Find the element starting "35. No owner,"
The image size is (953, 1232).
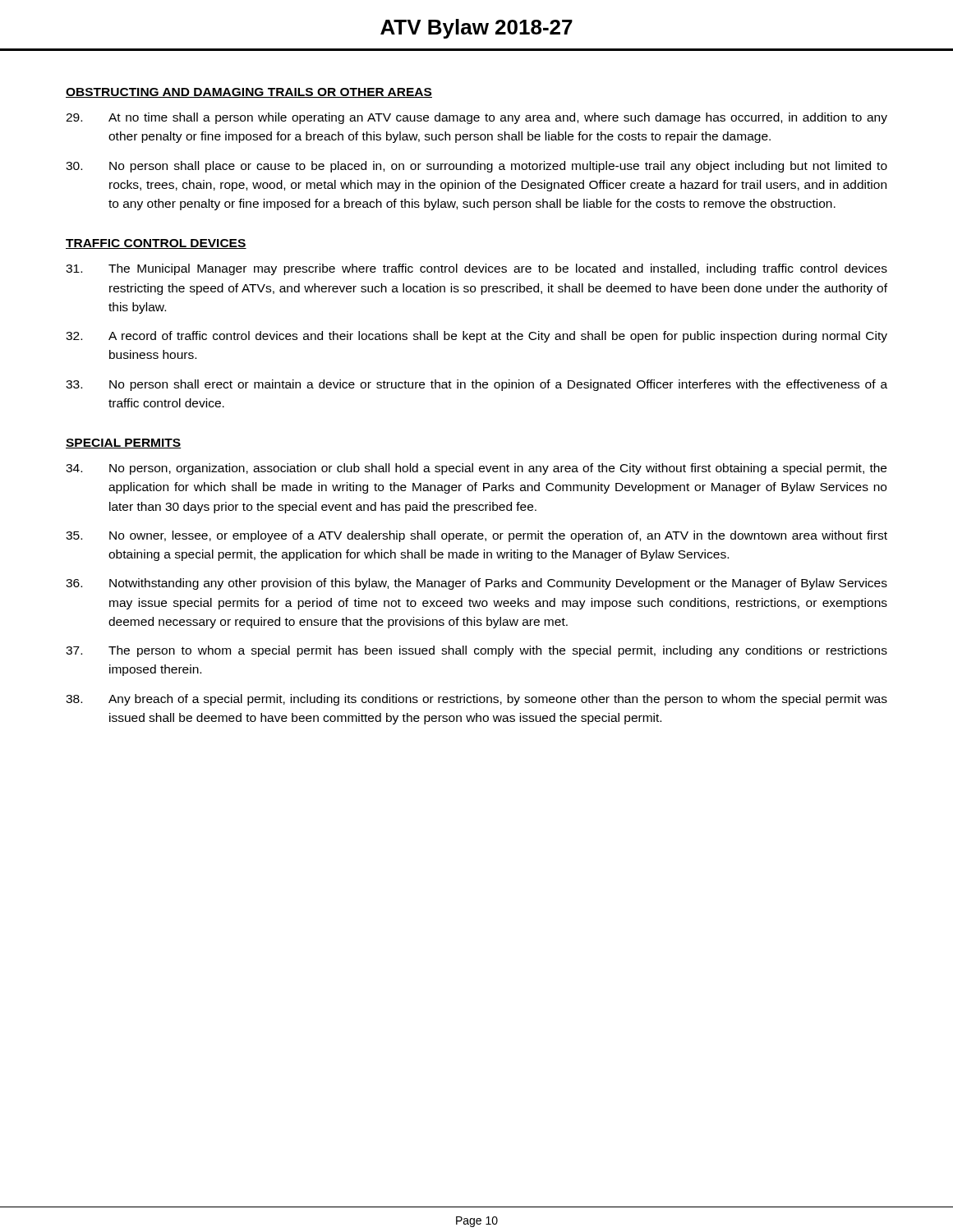pyautogui.click(x=476, y=545)
